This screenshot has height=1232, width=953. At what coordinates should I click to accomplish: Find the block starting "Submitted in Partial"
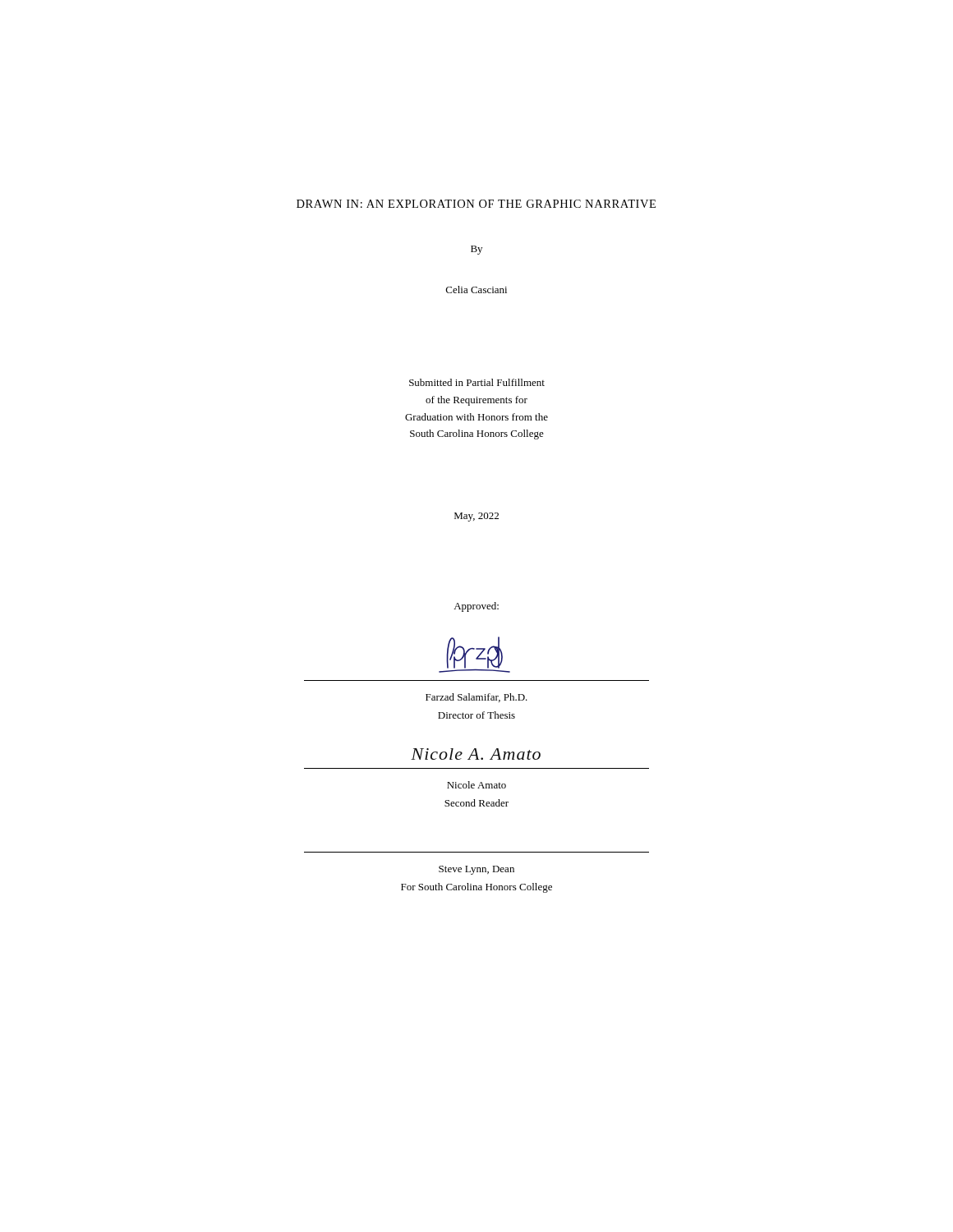click(x=476, y=408)
